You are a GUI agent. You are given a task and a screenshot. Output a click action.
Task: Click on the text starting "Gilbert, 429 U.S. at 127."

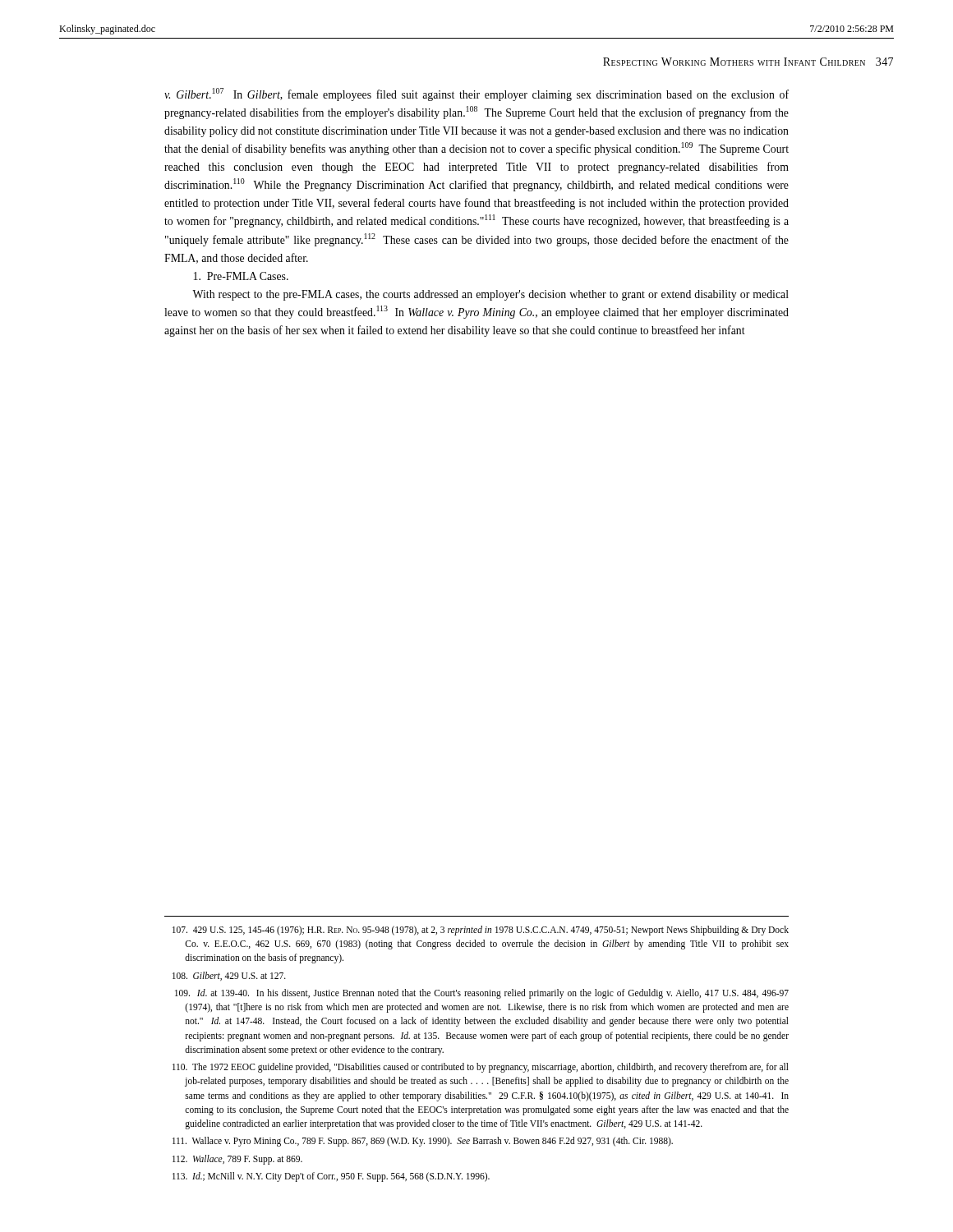tap(229, 976)
